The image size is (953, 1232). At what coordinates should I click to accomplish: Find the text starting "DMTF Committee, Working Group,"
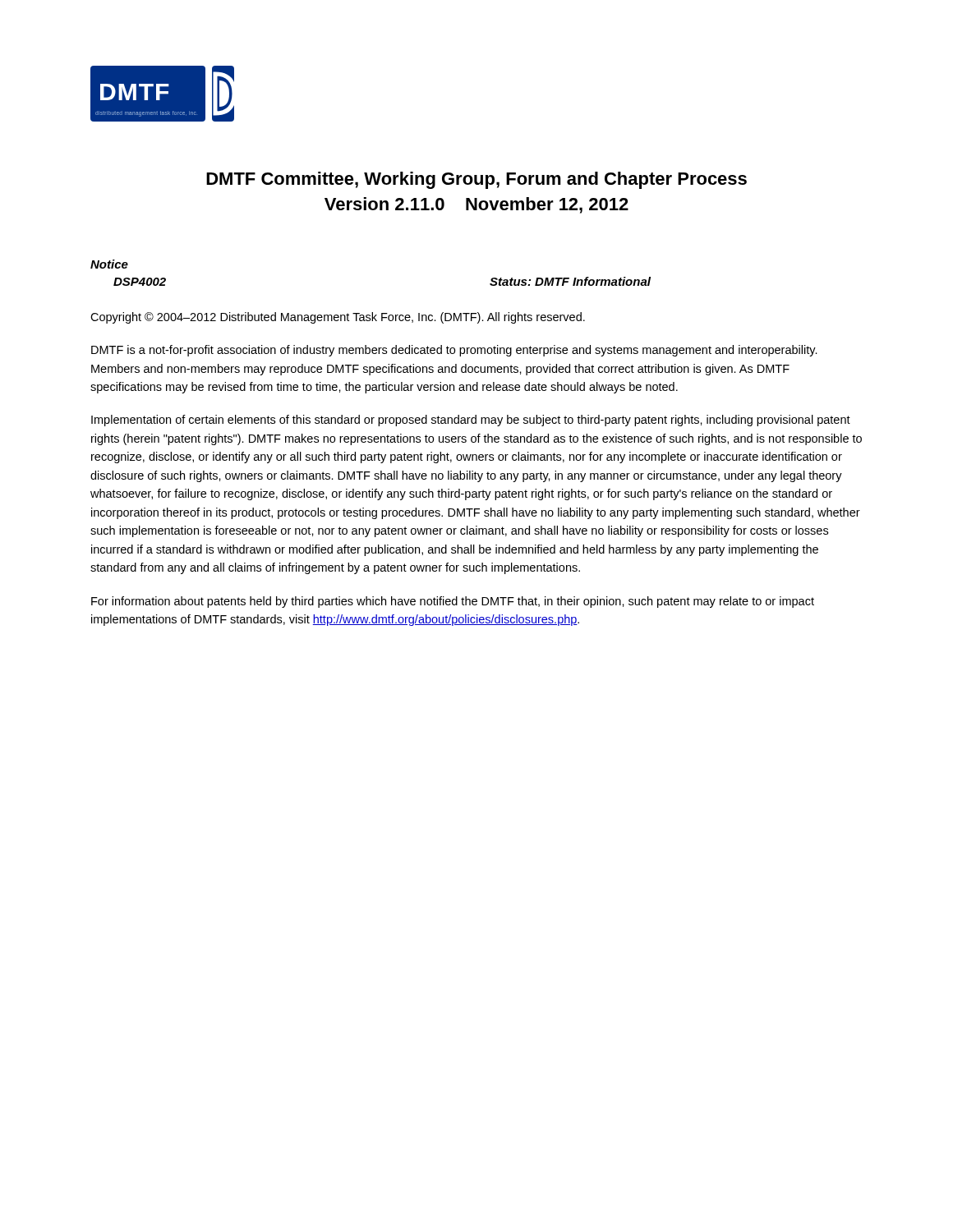(476, 191)
